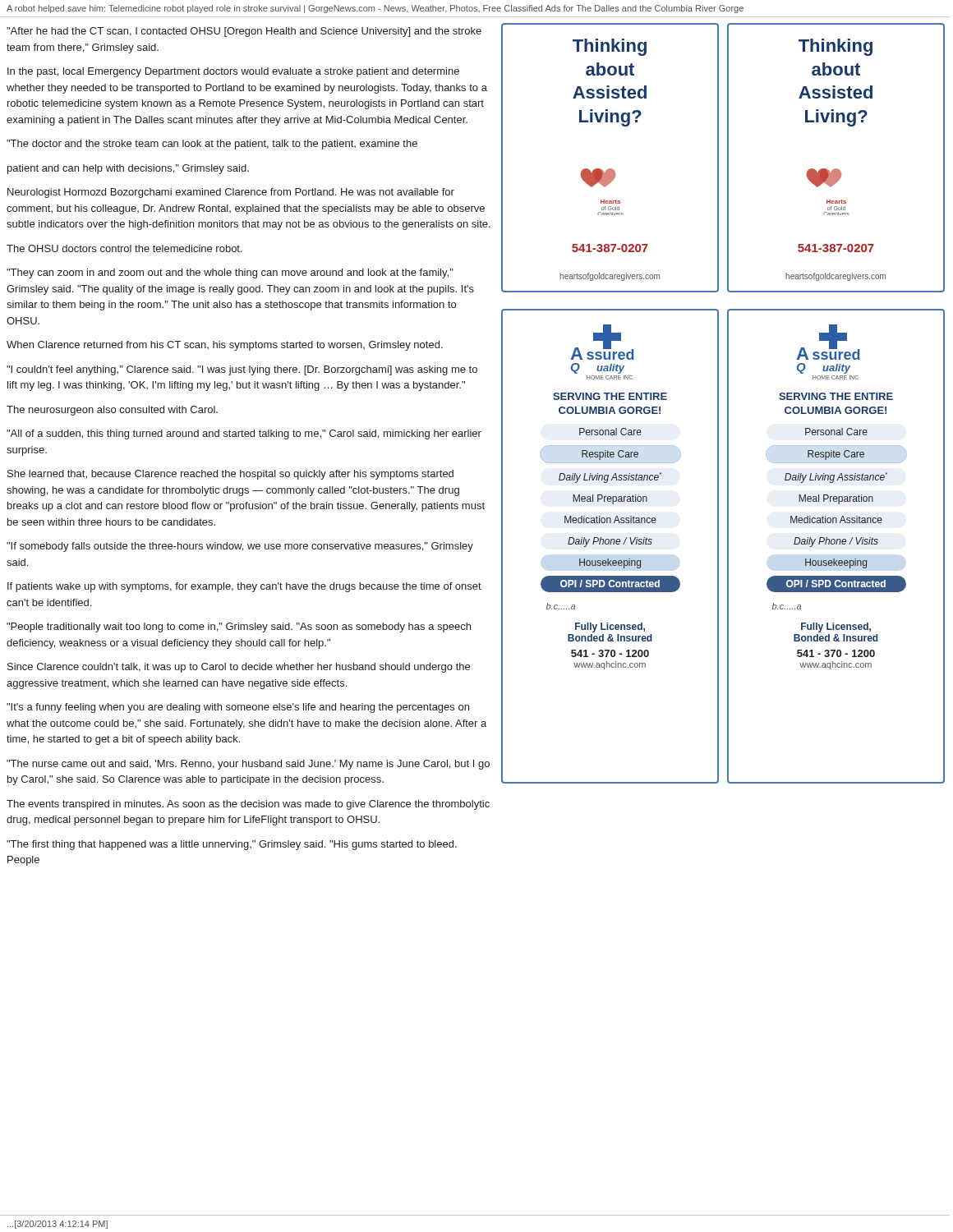The image size is (953, 1232).
Task: Find the passage starting "Neurologist Hormozd Bozorgchami examined"
Action: (249, 208)
